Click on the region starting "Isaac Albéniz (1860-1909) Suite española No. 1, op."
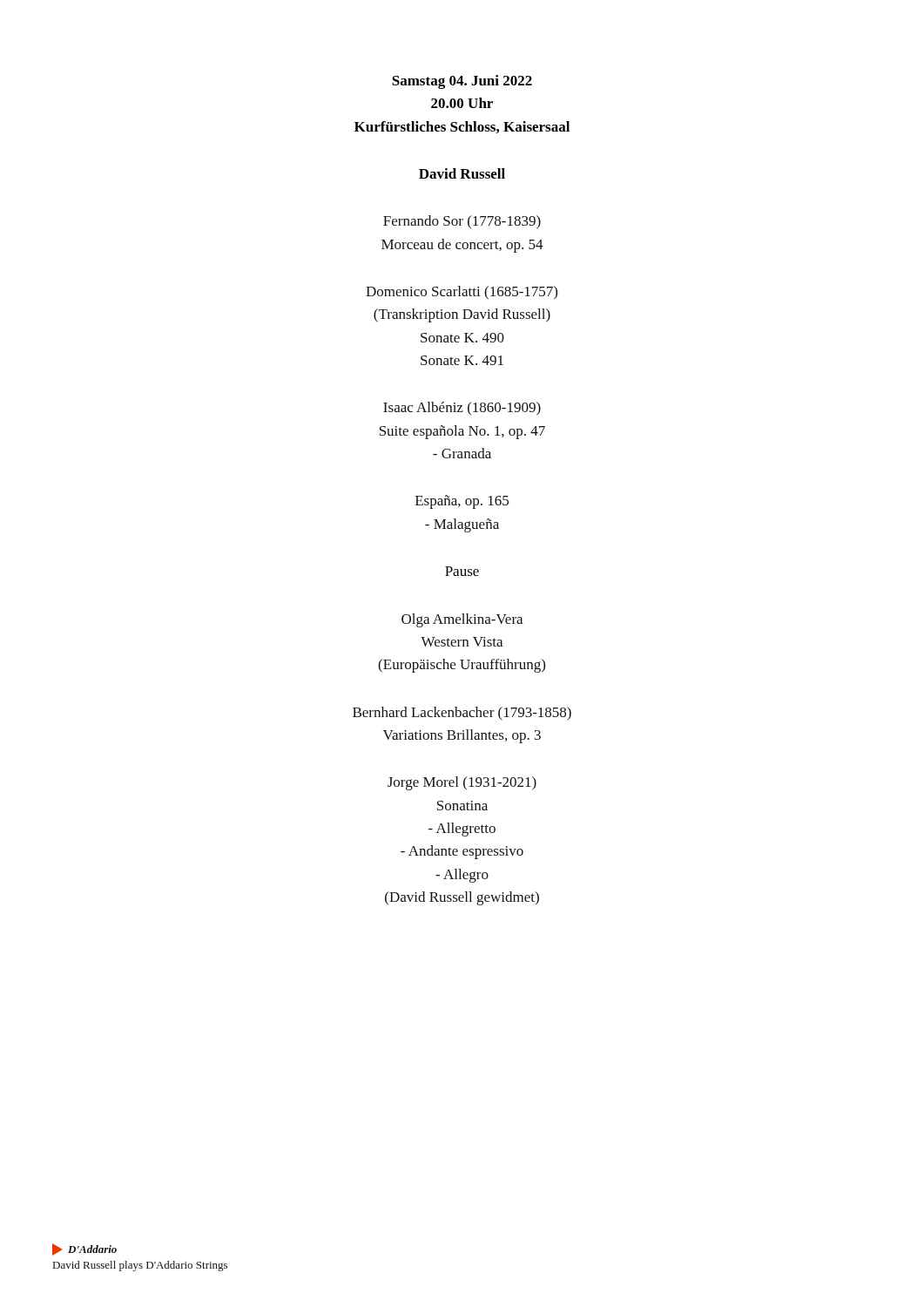The image size is (924, 1307). pos(462,431)
